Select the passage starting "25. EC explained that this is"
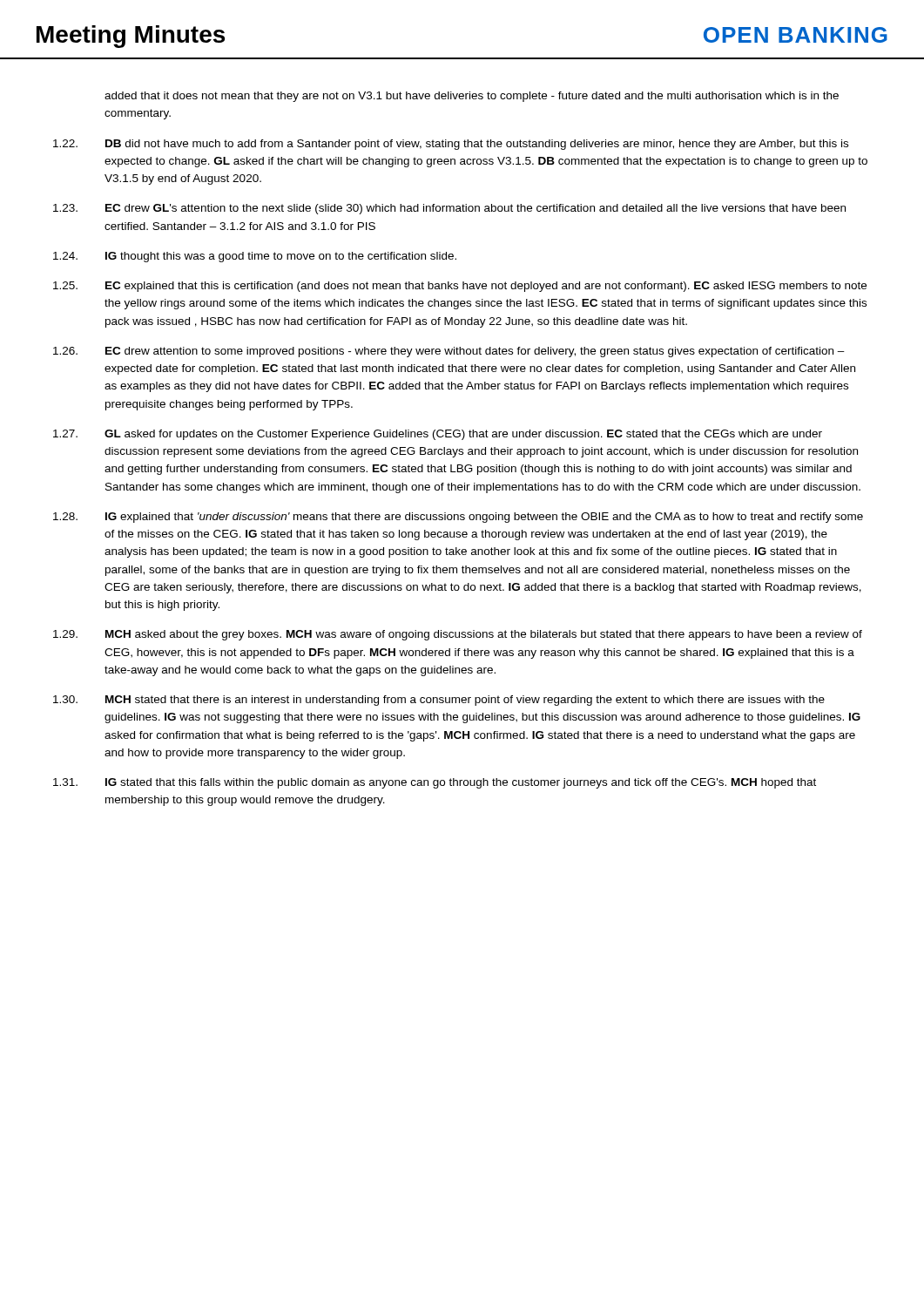Viewport: 924px width, 1307px height. tap(462, 304)
